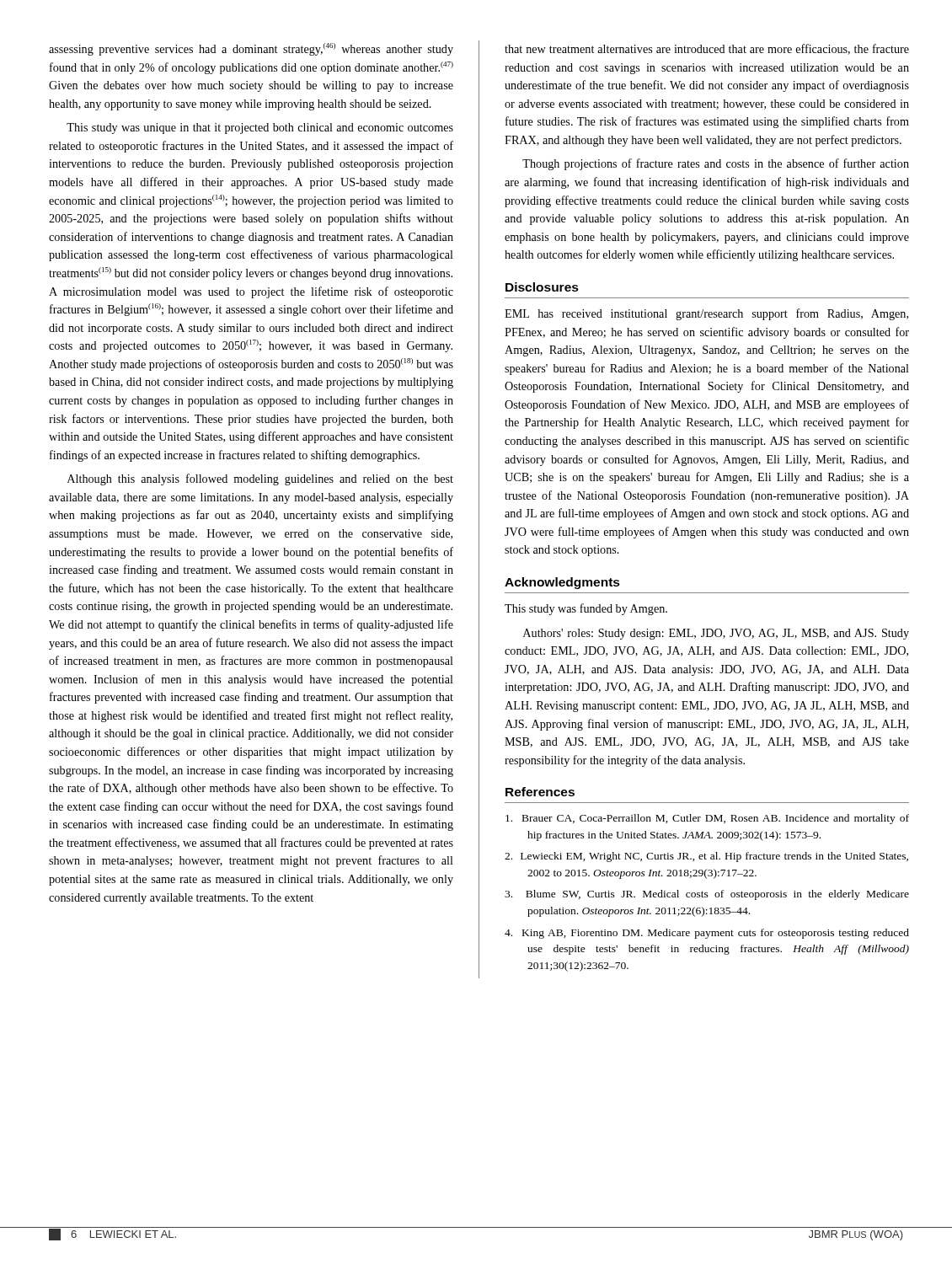
Task: Navigate to the region starting "3. Blume SW, Curtis JR. Medical"
Action: tap(707, 902)
